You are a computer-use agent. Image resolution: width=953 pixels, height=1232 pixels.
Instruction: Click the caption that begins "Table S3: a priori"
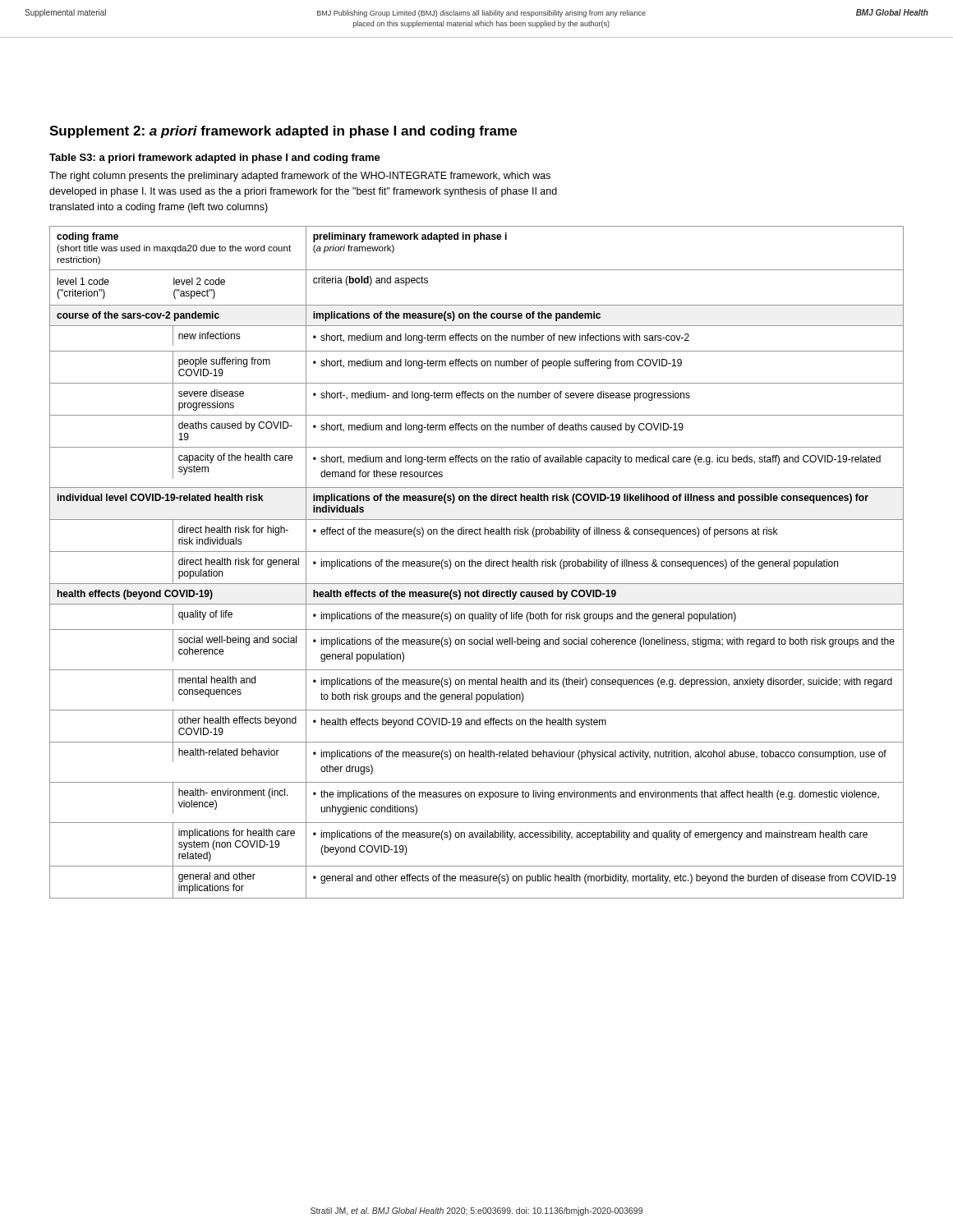point(476,183)
